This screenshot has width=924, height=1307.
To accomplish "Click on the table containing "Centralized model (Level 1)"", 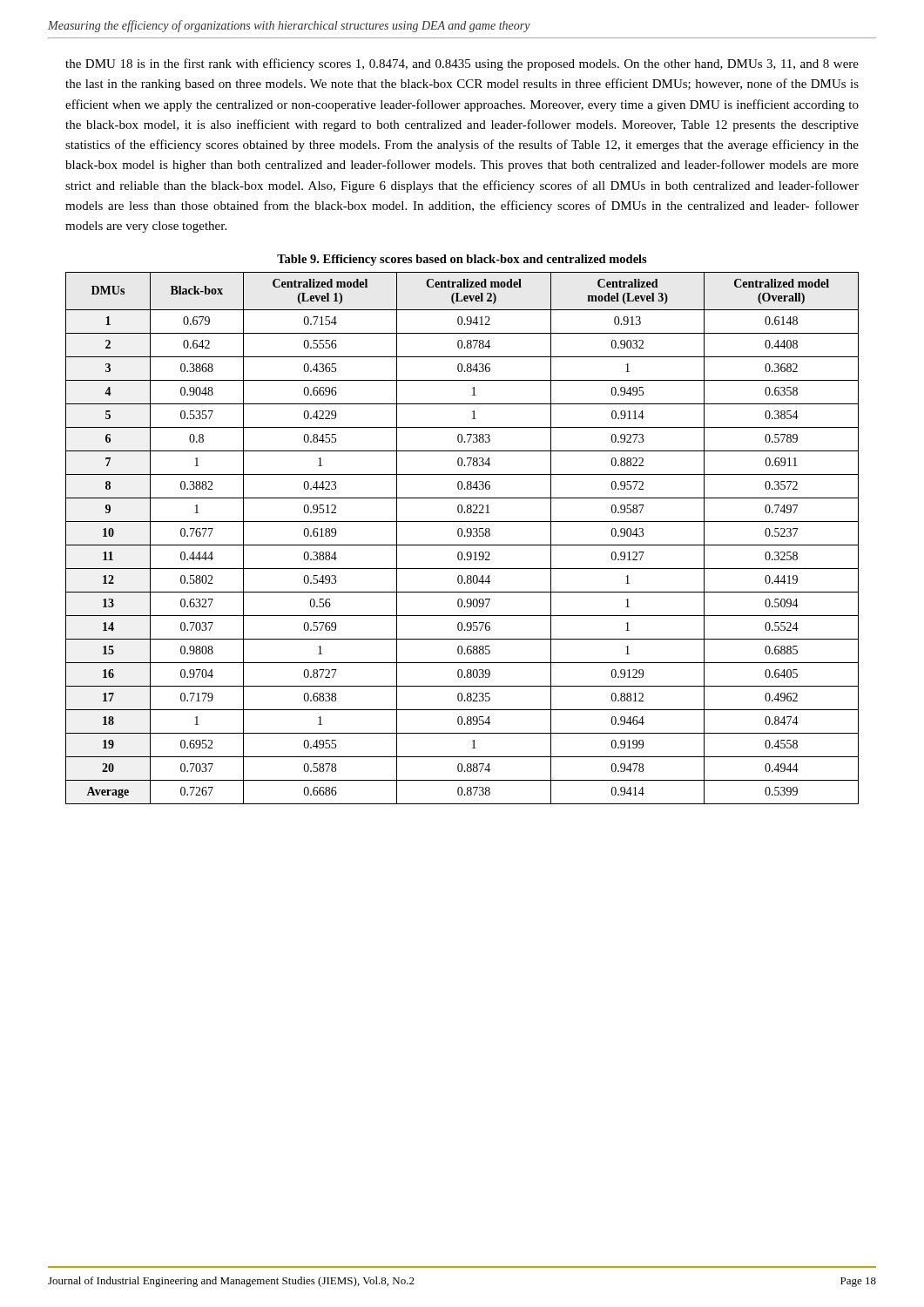I will pyautogui.click(x=462, y=538).
